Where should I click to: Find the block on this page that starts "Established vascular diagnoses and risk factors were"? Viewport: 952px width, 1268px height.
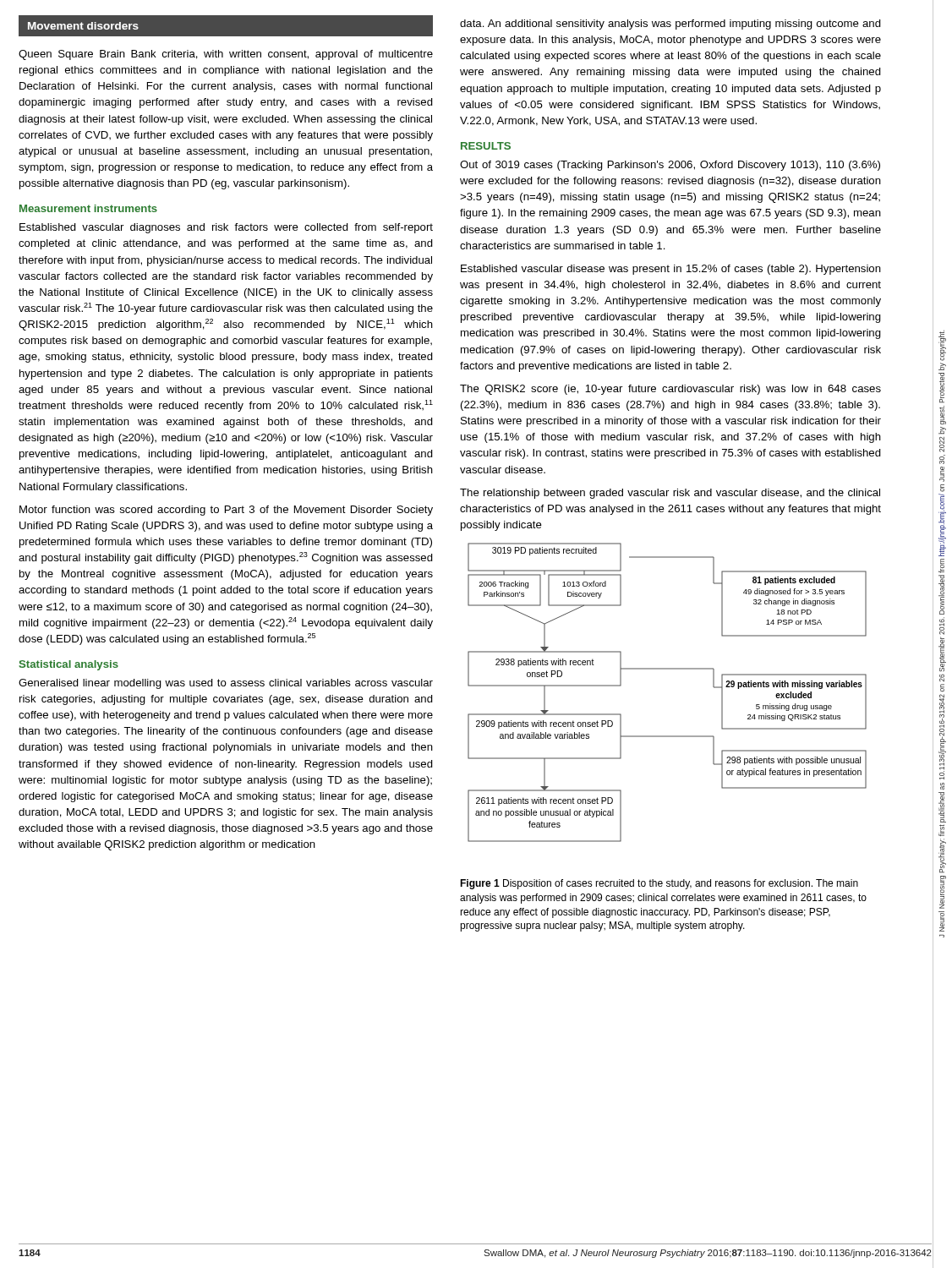[x=226, y=433]
